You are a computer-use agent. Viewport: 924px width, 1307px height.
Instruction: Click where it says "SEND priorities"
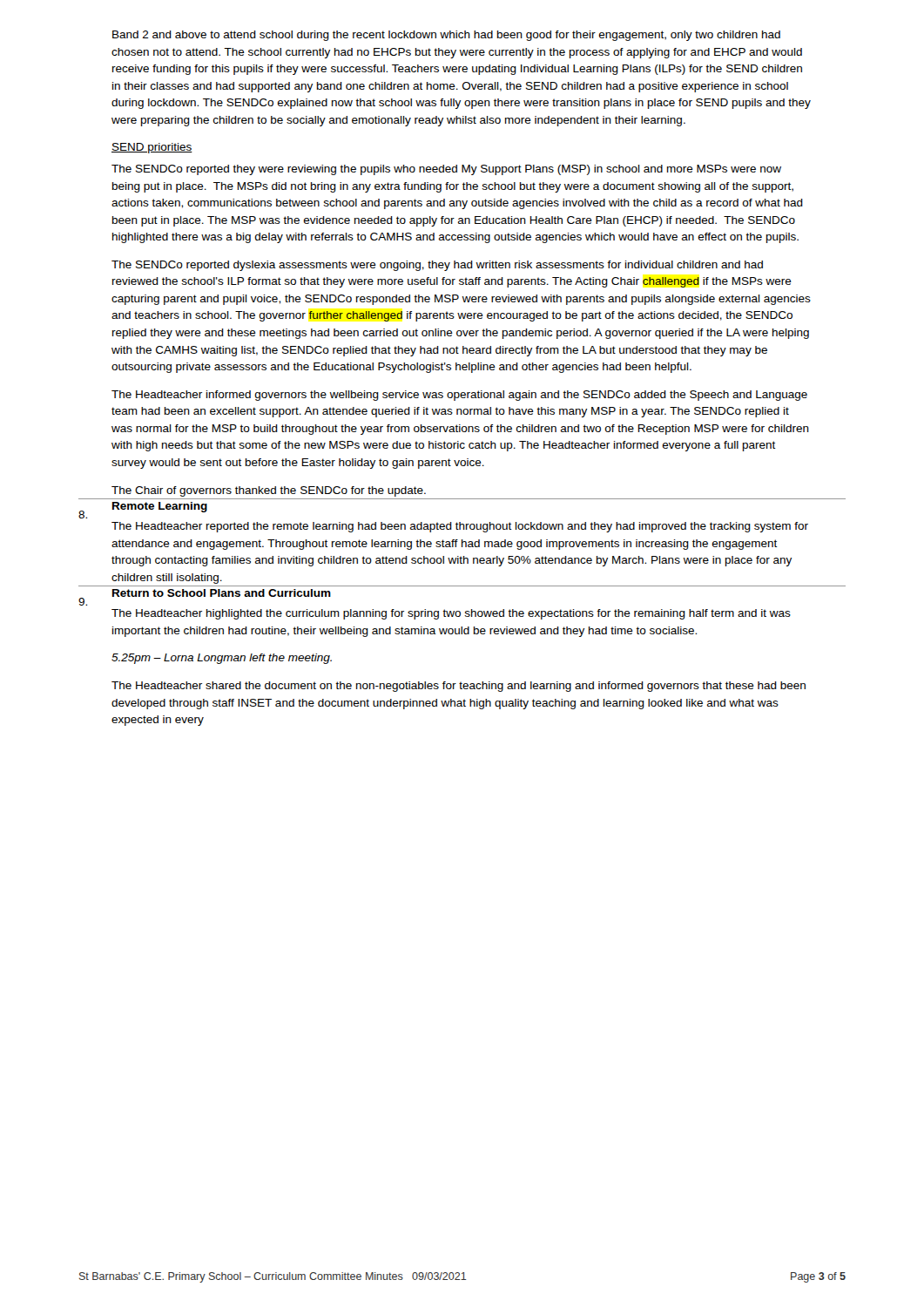coord(152,147)
